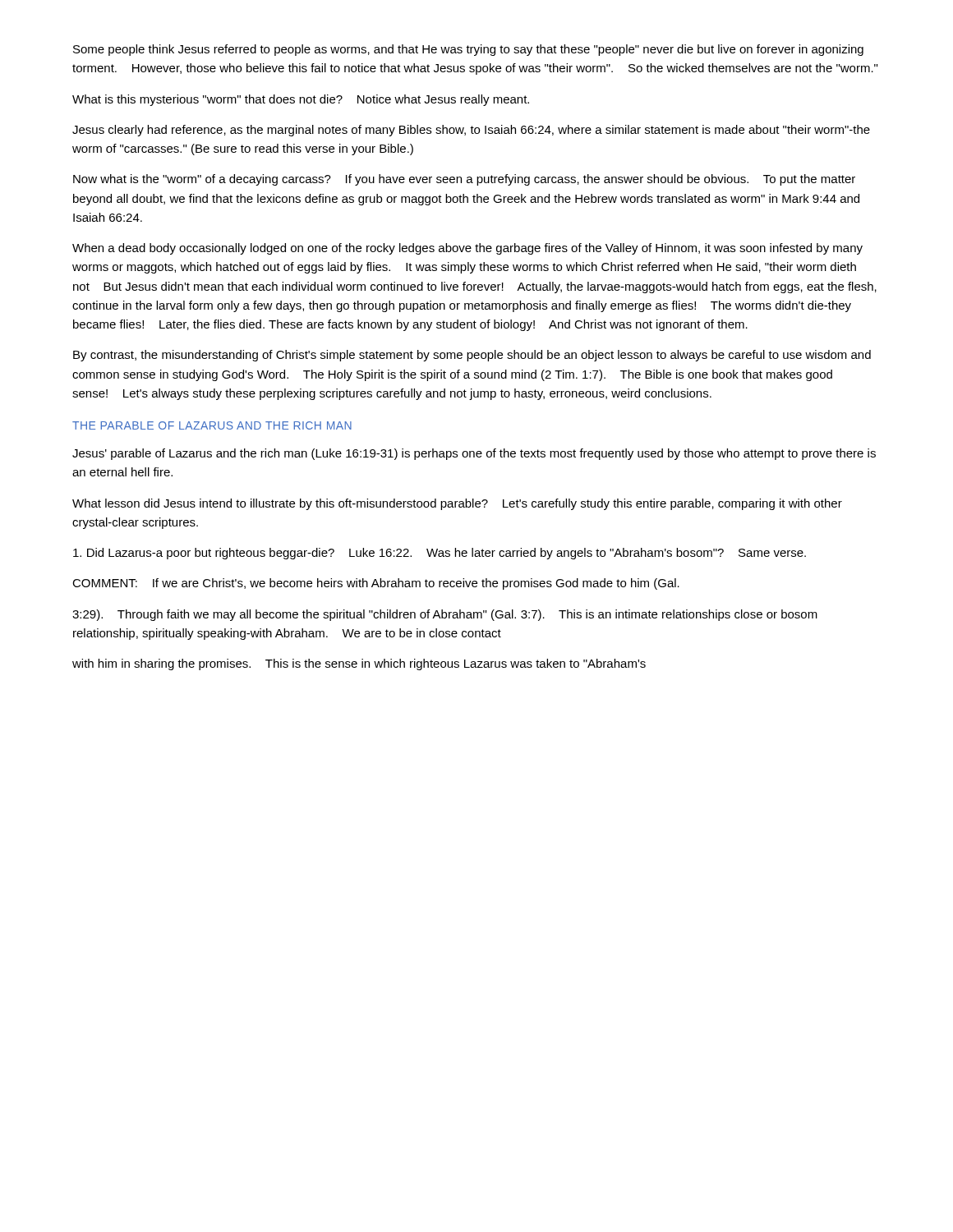This screenshot has width=953, height=1232.
Task: Find the text block with the text "What is this mysterious "worm""
Action: (x=301, y=99)
